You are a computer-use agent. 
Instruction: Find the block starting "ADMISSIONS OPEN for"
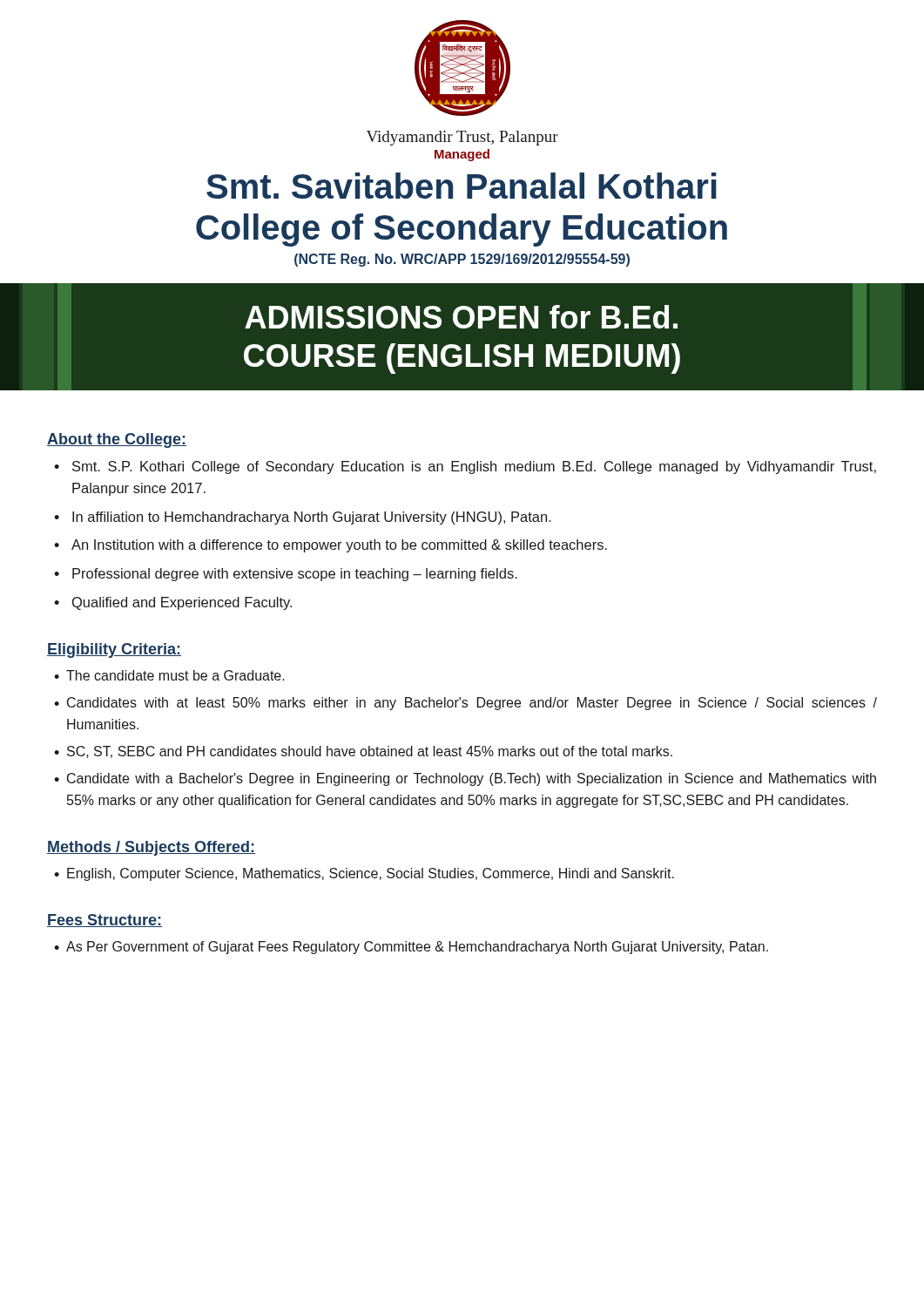click(x=462, y=337)
